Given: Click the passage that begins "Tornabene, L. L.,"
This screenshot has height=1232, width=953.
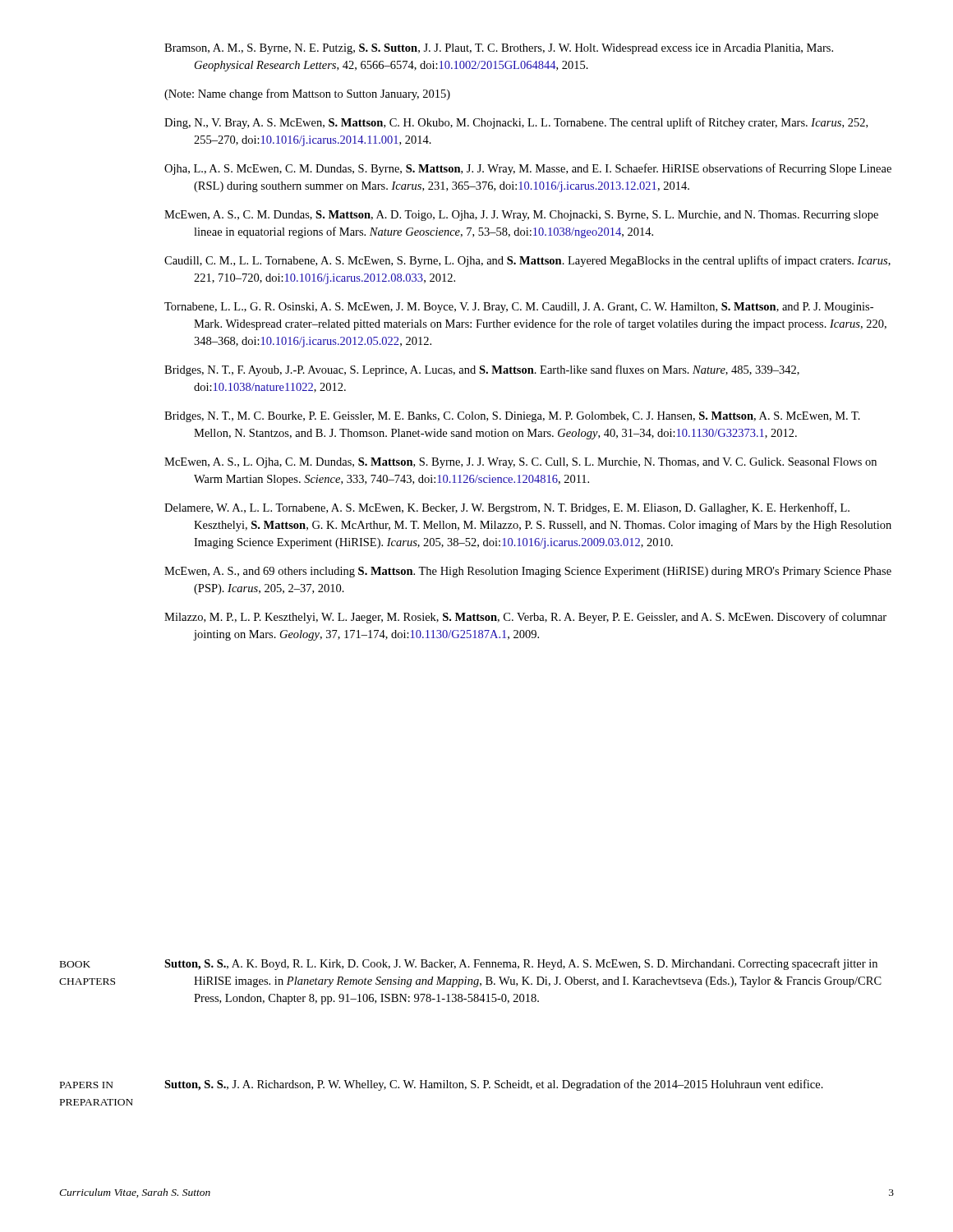Looking at the screenshot, I should click(526, 324).
